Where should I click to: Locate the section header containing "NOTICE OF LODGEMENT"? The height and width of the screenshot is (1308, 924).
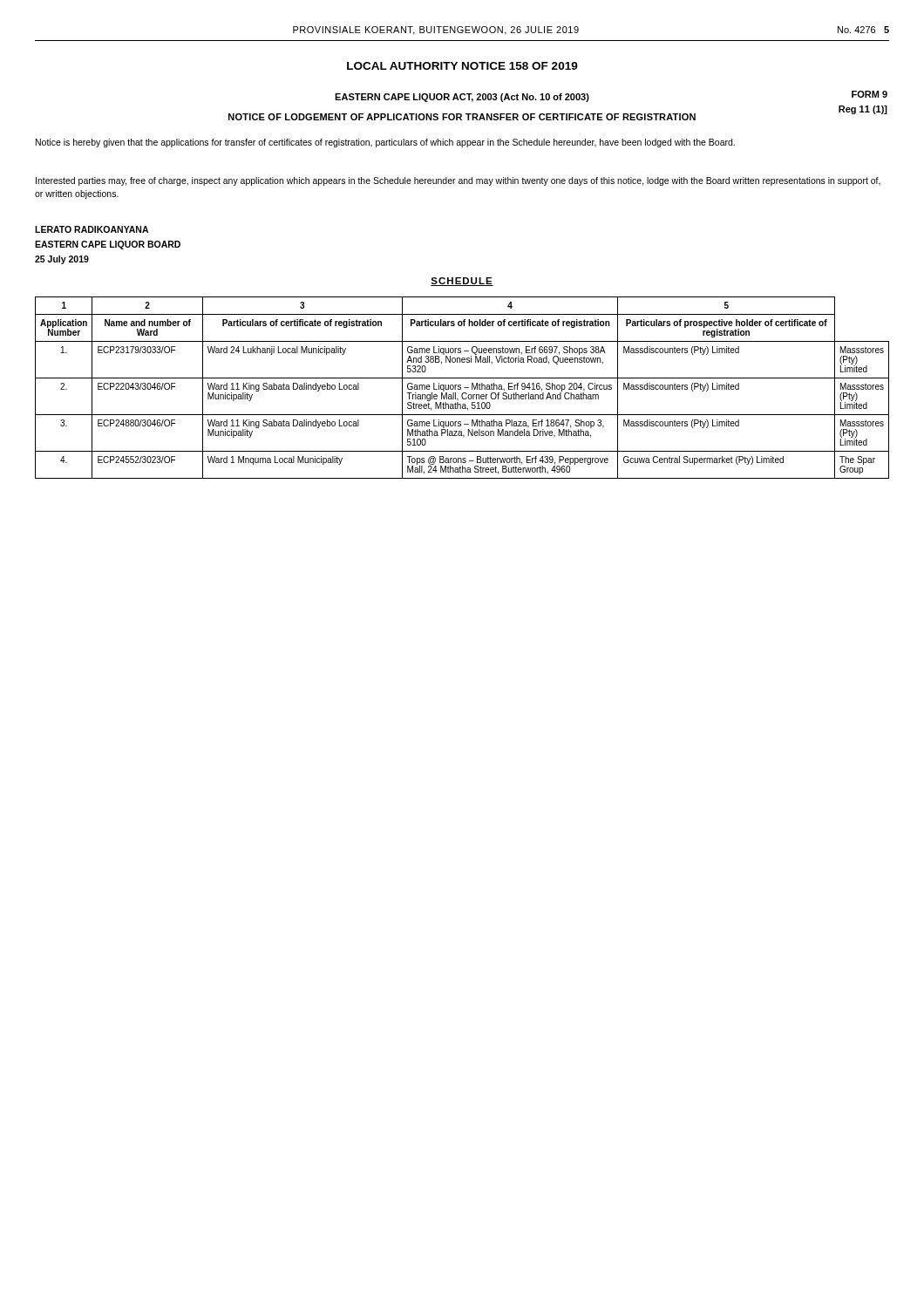coord(462,117)
